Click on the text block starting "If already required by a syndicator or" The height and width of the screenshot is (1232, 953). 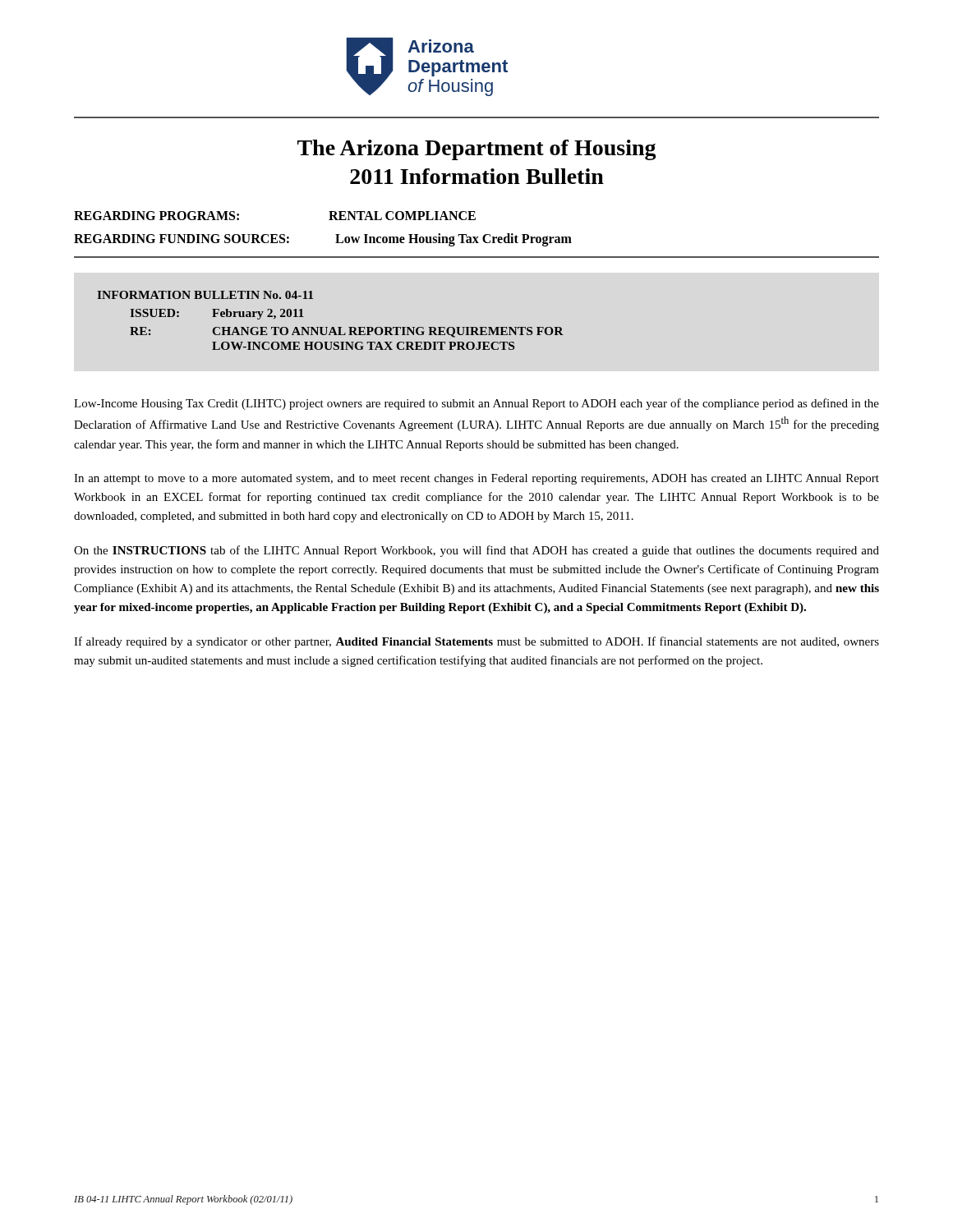(x=476, y=651)
